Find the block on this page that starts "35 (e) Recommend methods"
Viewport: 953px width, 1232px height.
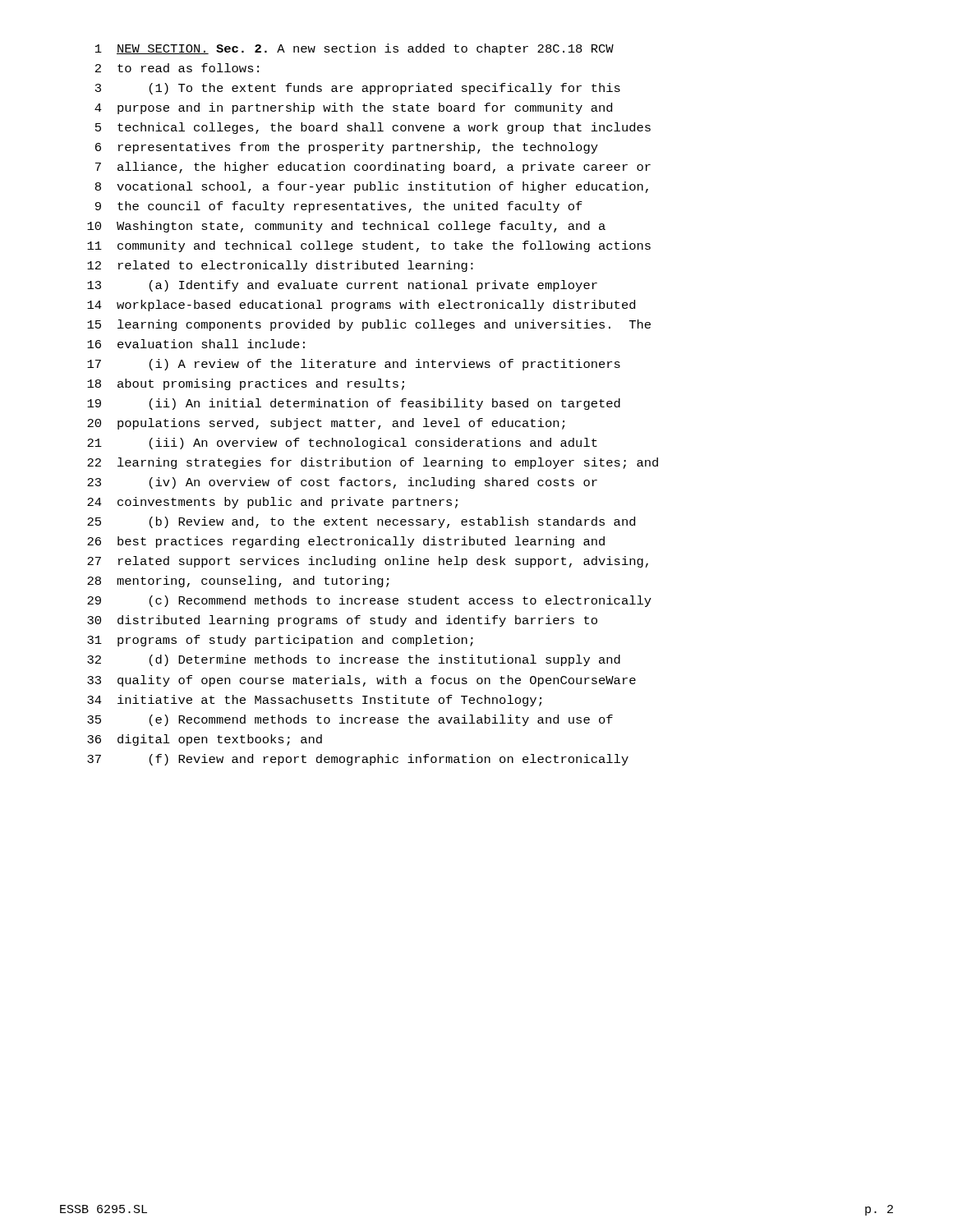pyautogui.click(x=476, y=730)
